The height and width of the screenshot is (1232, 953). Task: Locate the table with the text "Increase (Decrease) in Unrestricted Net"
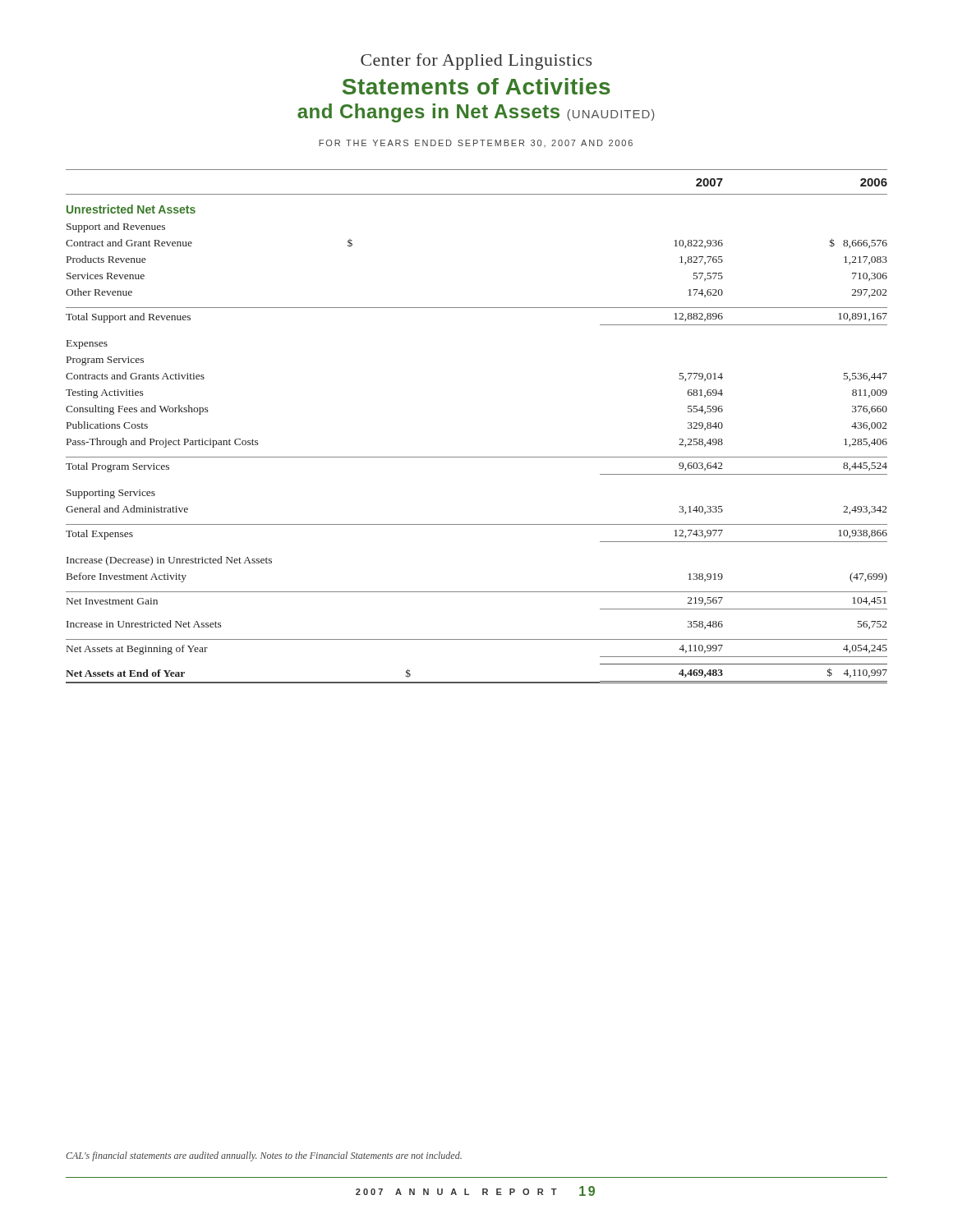point(476,426)
